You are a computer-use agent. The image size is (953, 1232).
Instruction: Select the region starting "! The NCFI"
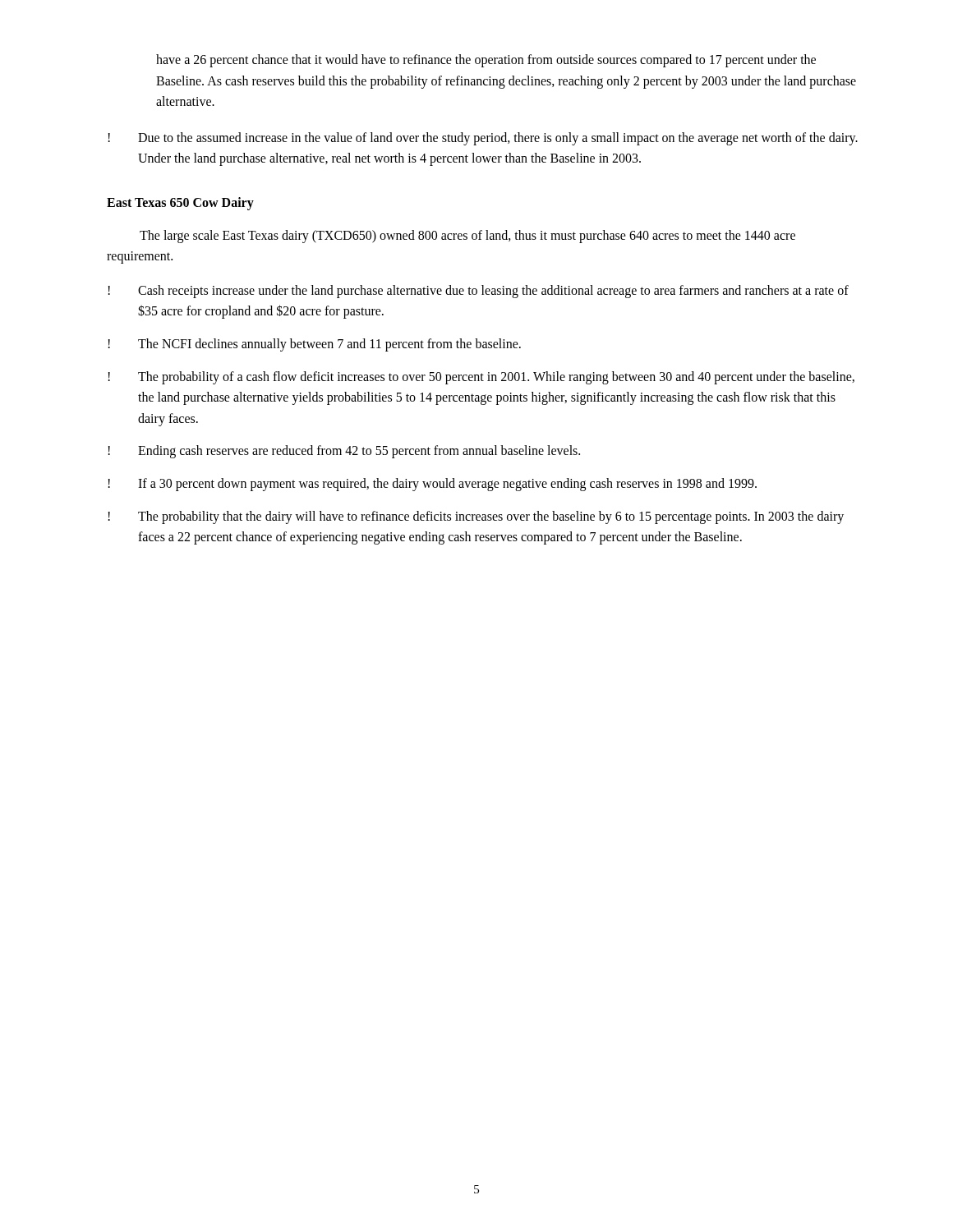(485, 344)
